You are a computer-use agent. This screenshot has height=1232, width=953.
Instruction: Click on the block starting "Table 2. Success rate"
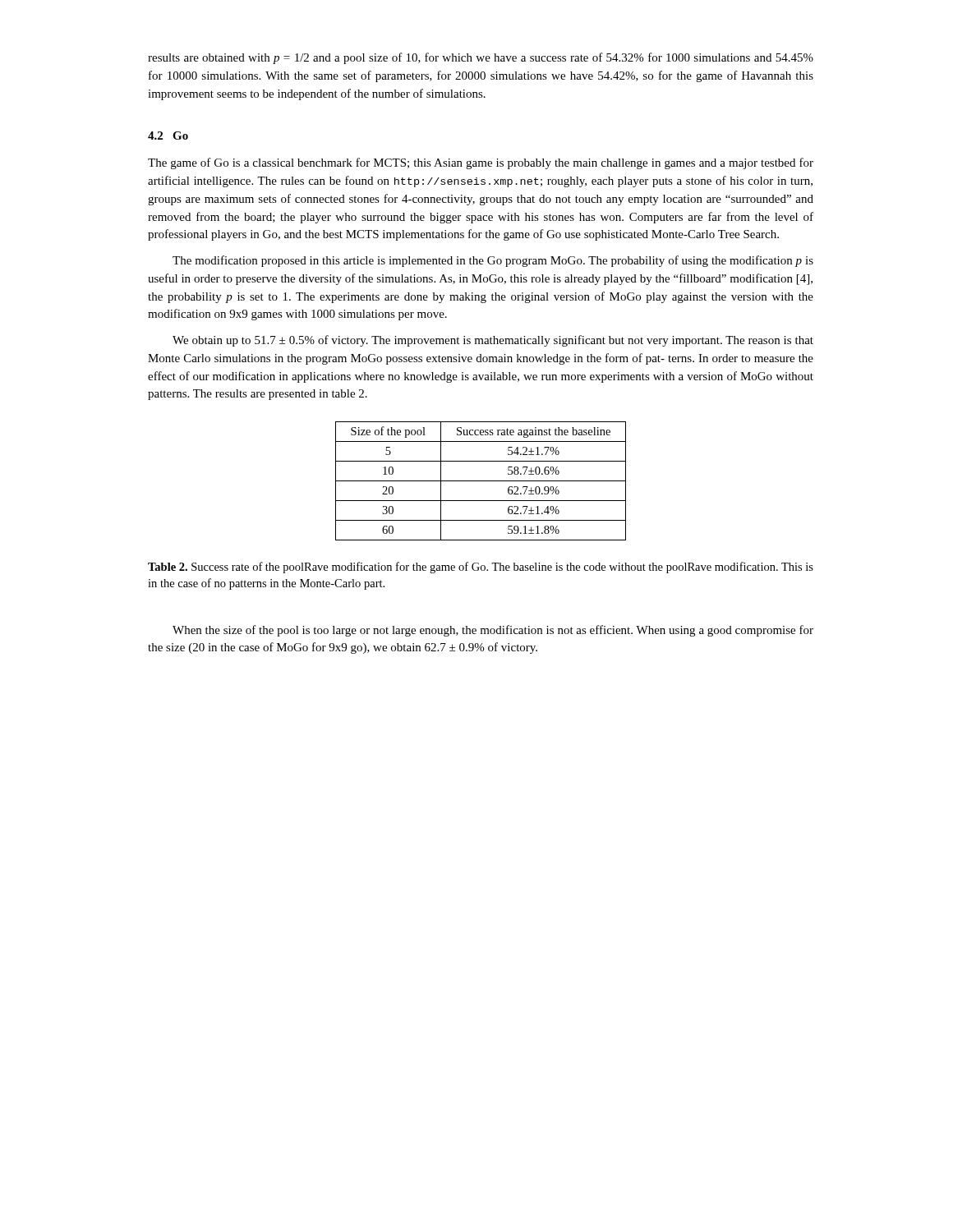pos(481,575)
